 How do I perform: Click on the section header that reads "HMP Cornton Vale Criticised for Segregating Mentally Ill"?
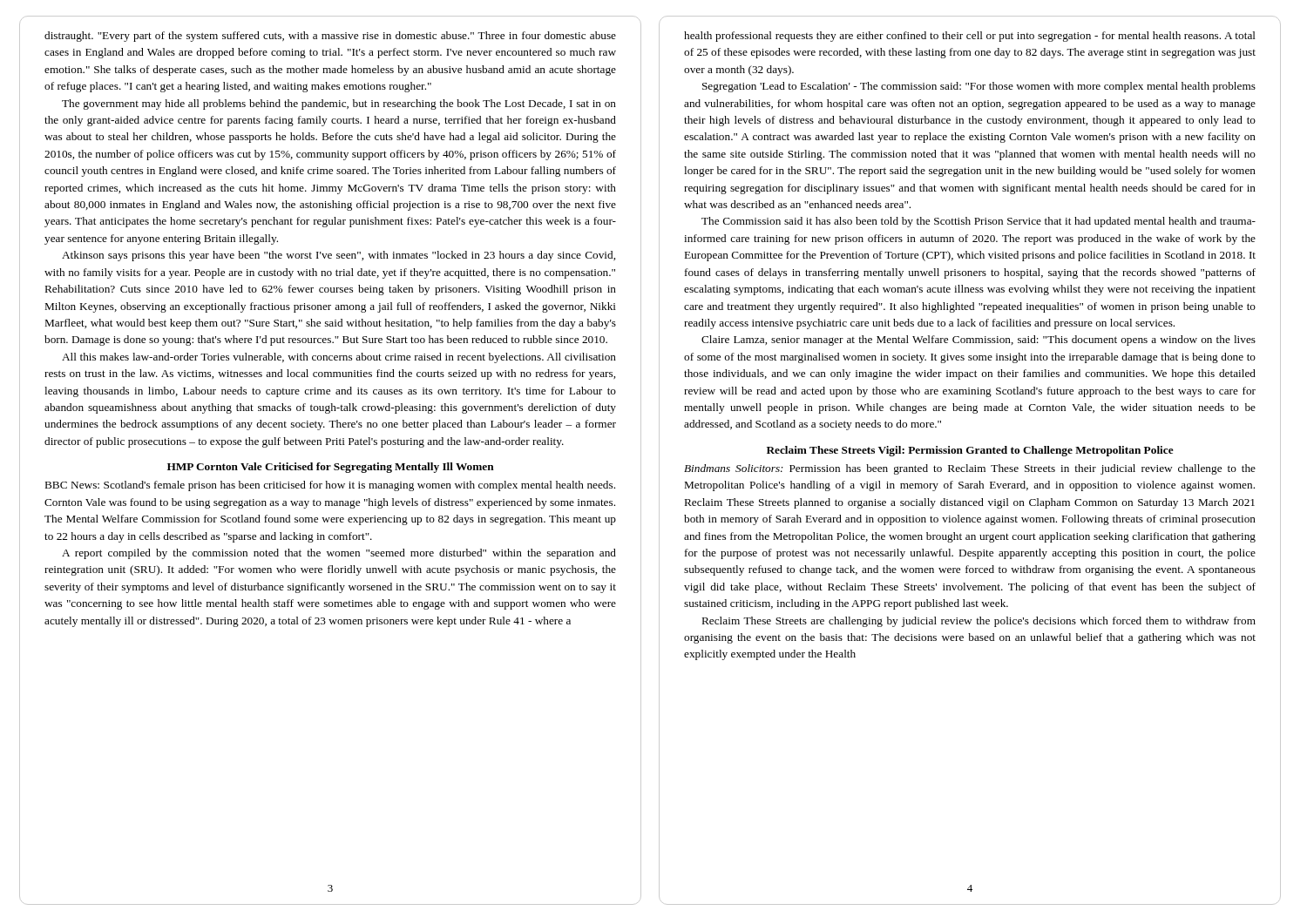pos(330,466)
